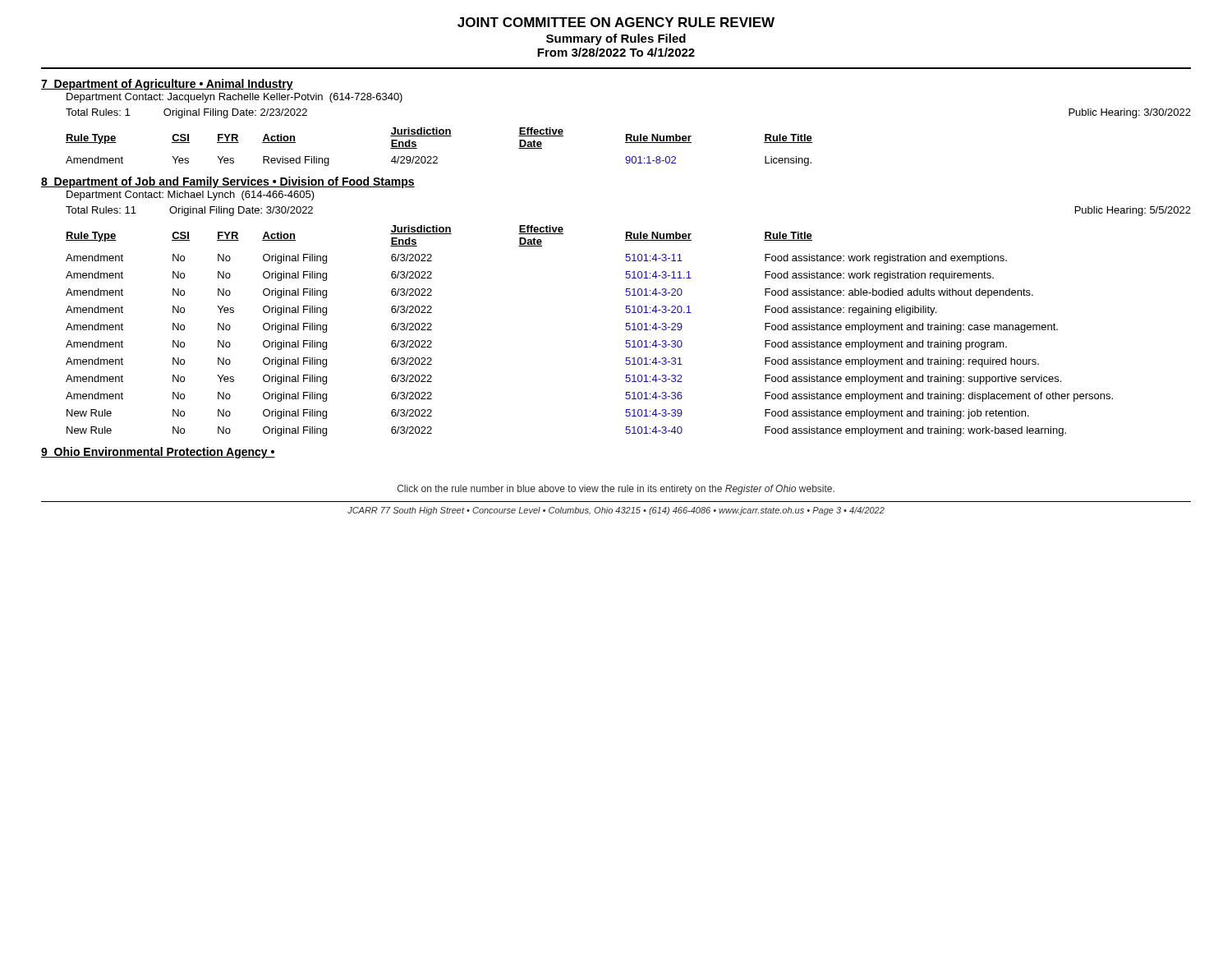Point to the element starting "JOINT COMMITTEE ON AGENCY RULE REVIEW Summary of"
This screenshot has width=1232, height=953.
click(x=616, y=37)
